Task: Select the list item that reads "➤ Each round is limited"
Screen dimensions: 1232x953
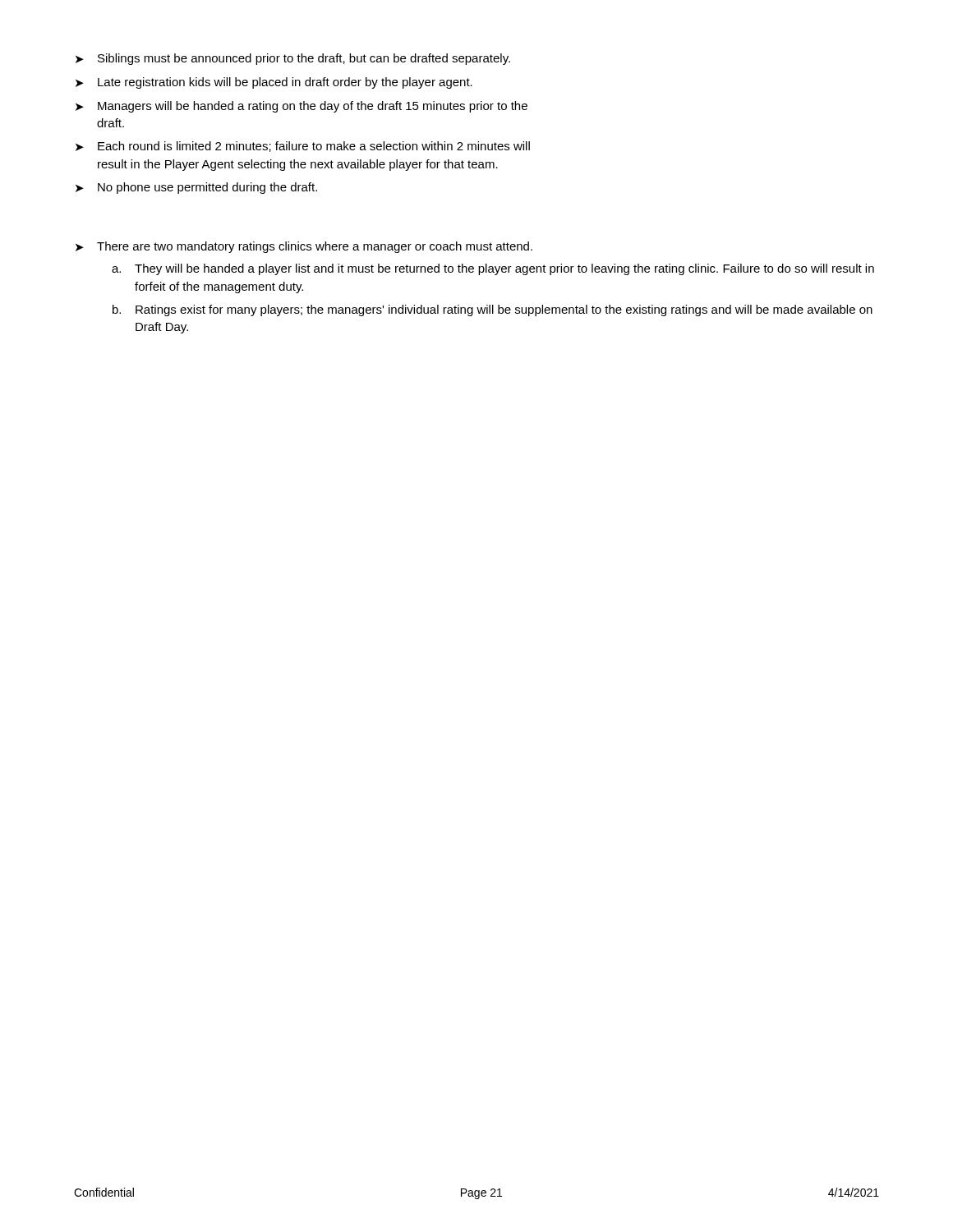Action: click(476, 155)
